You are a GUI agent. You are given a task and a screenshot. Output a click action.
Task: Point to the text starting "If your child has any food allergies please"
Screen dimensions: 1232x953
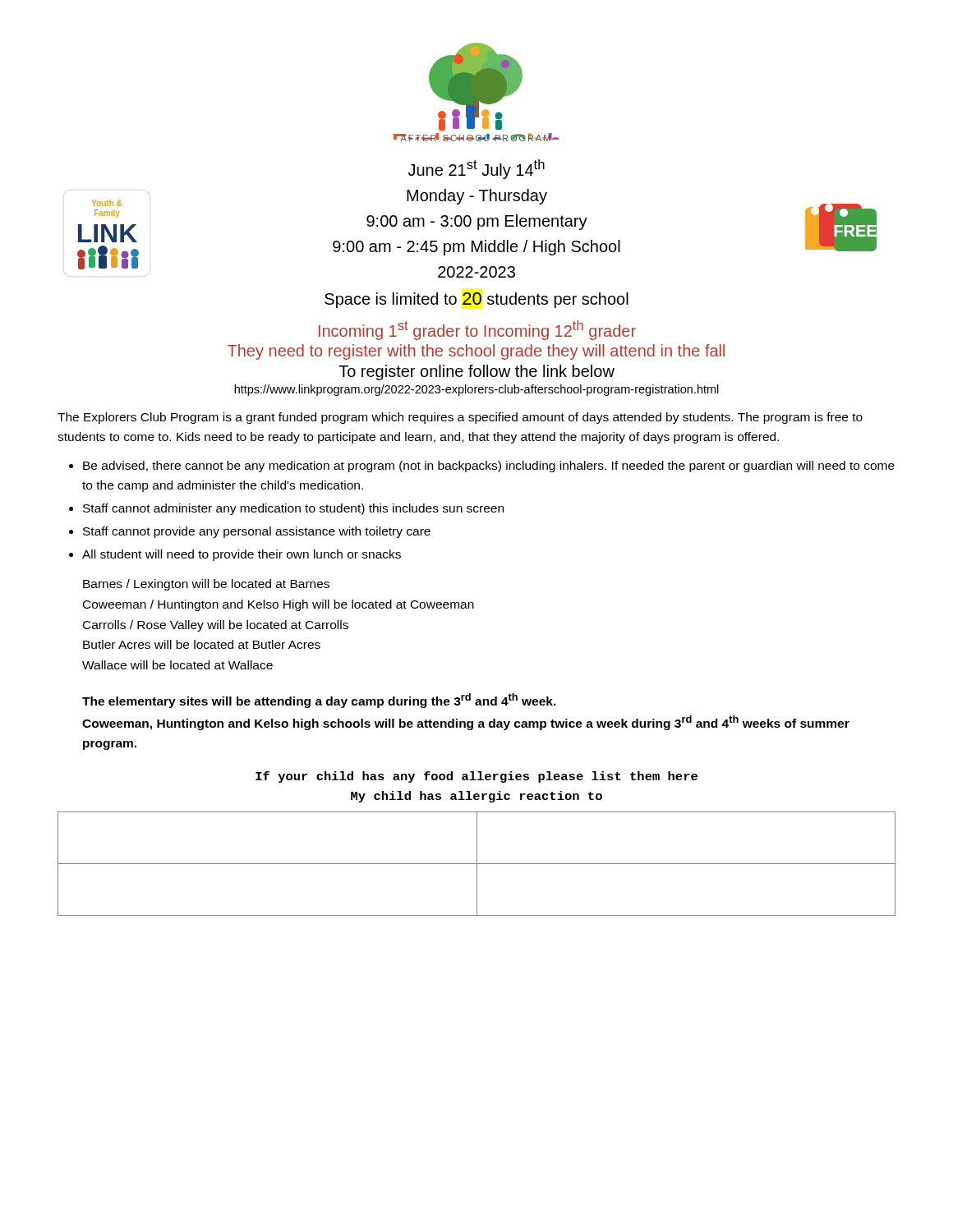[x=476, y=787]
